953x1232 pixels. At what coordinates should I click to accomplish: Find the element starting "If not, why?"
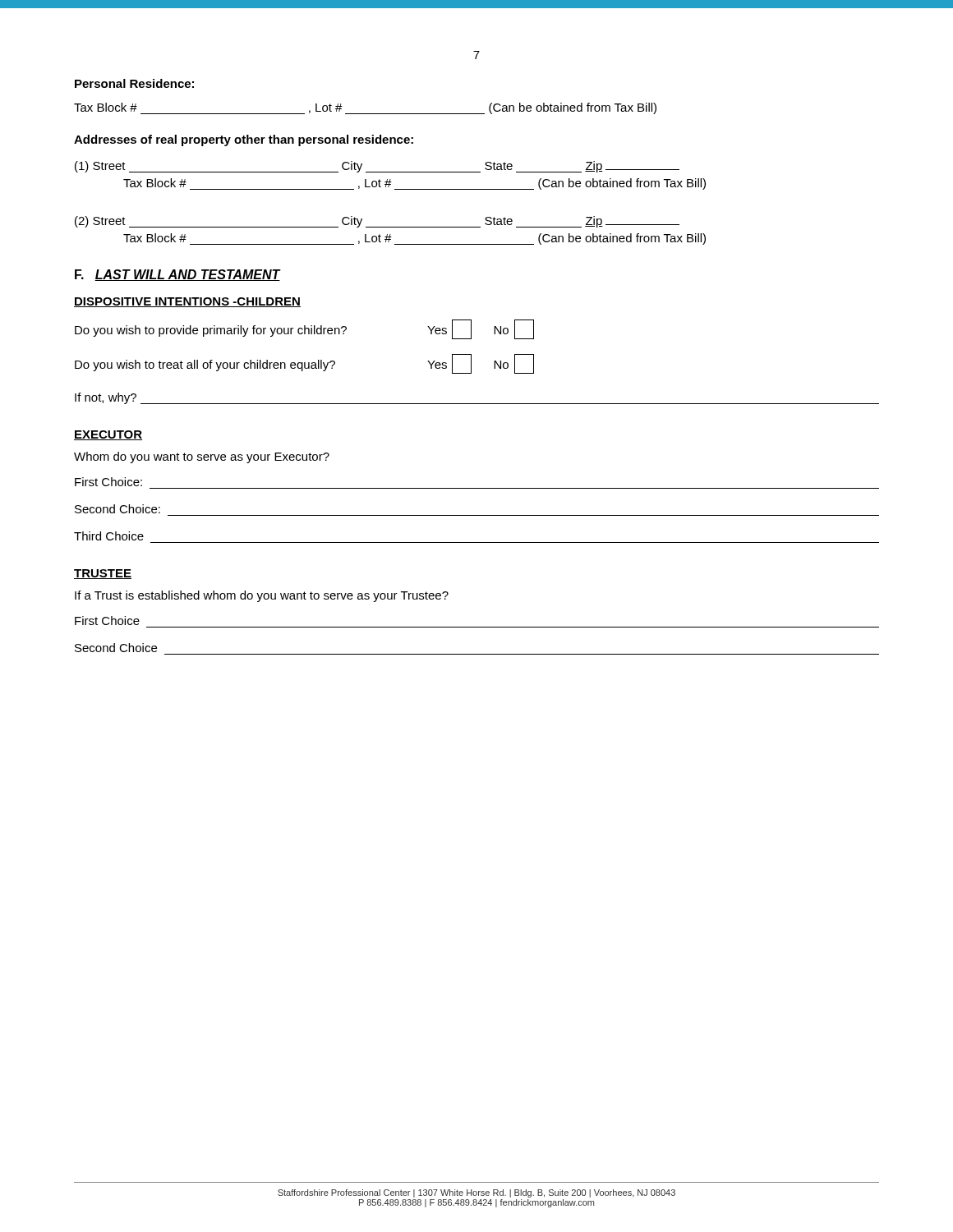pos(476,396)
